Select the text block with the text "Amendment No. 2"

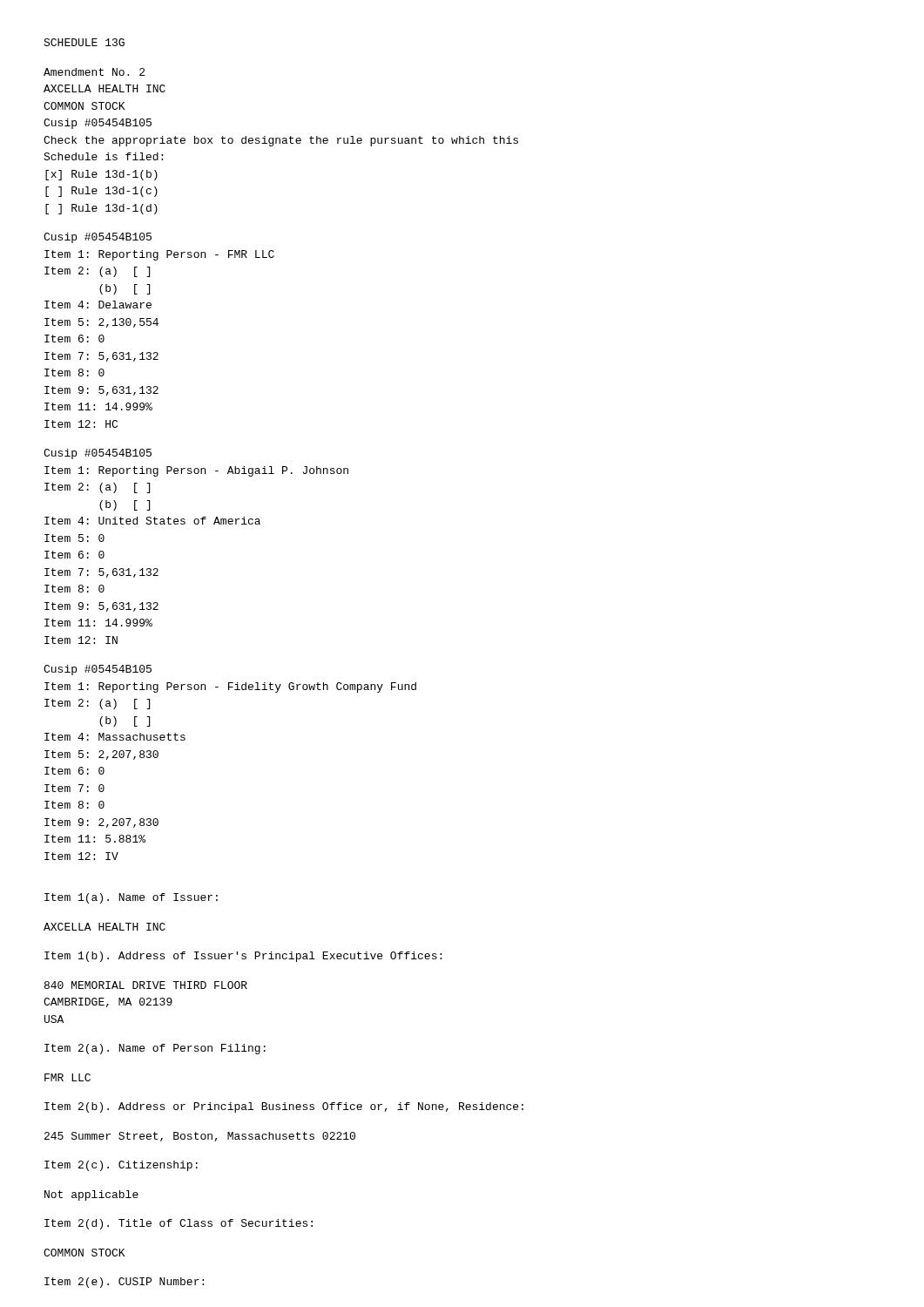(281, 140)
